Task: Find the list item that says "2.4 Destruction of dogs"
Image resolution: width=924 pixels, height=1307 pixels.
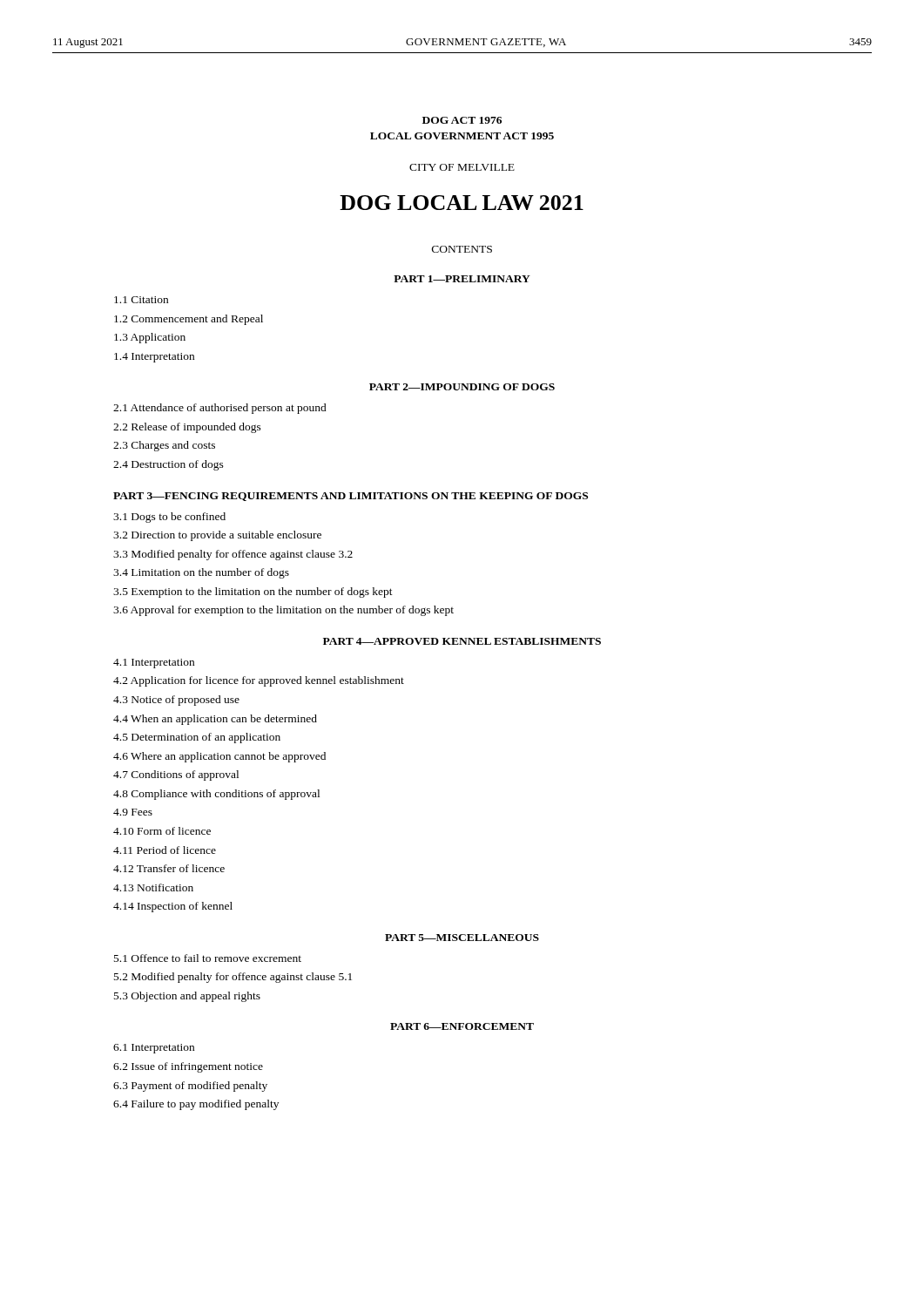Action: (168, 464)
